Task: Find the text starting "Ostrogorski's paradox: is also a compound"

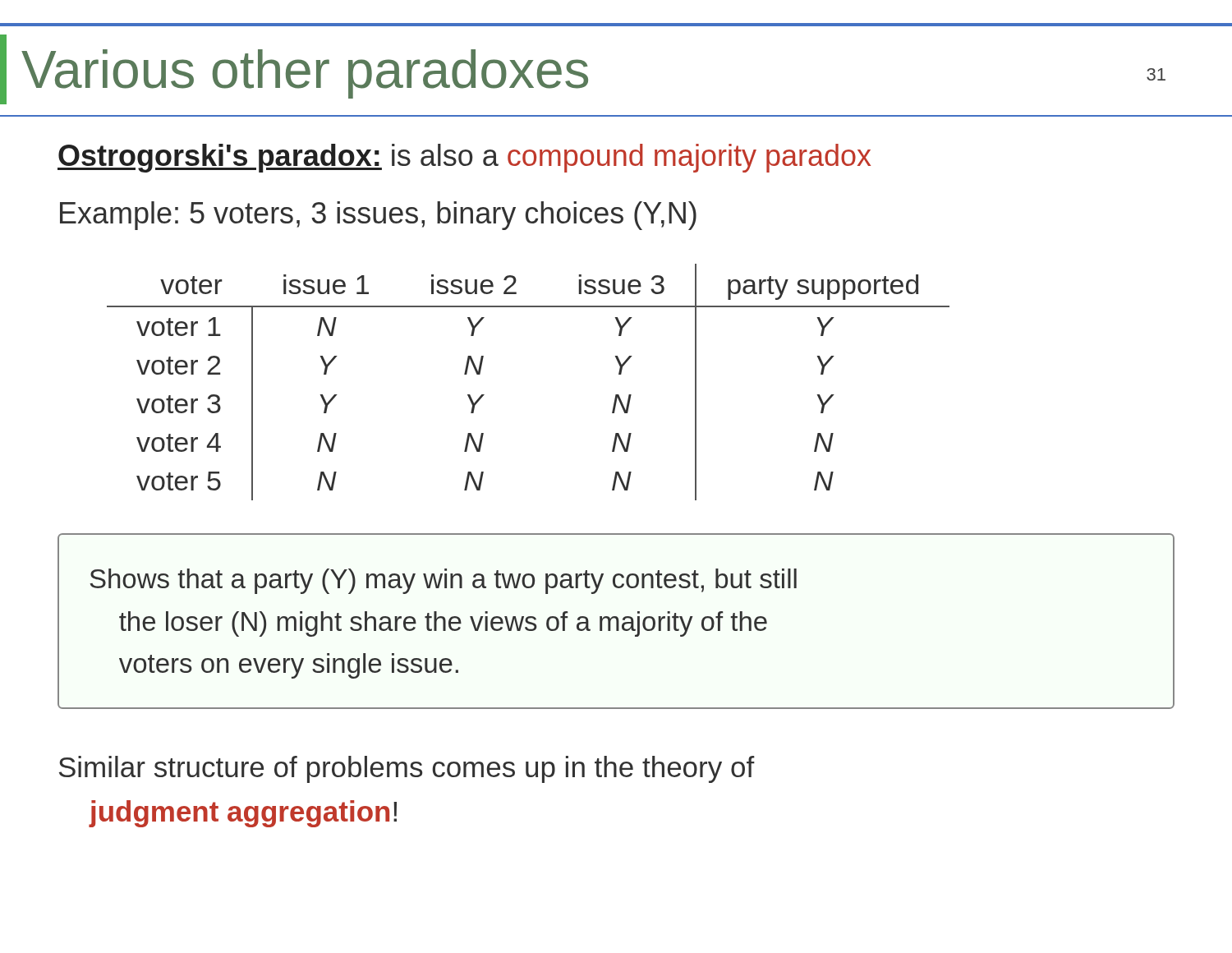Action: [x=464, y=156]
